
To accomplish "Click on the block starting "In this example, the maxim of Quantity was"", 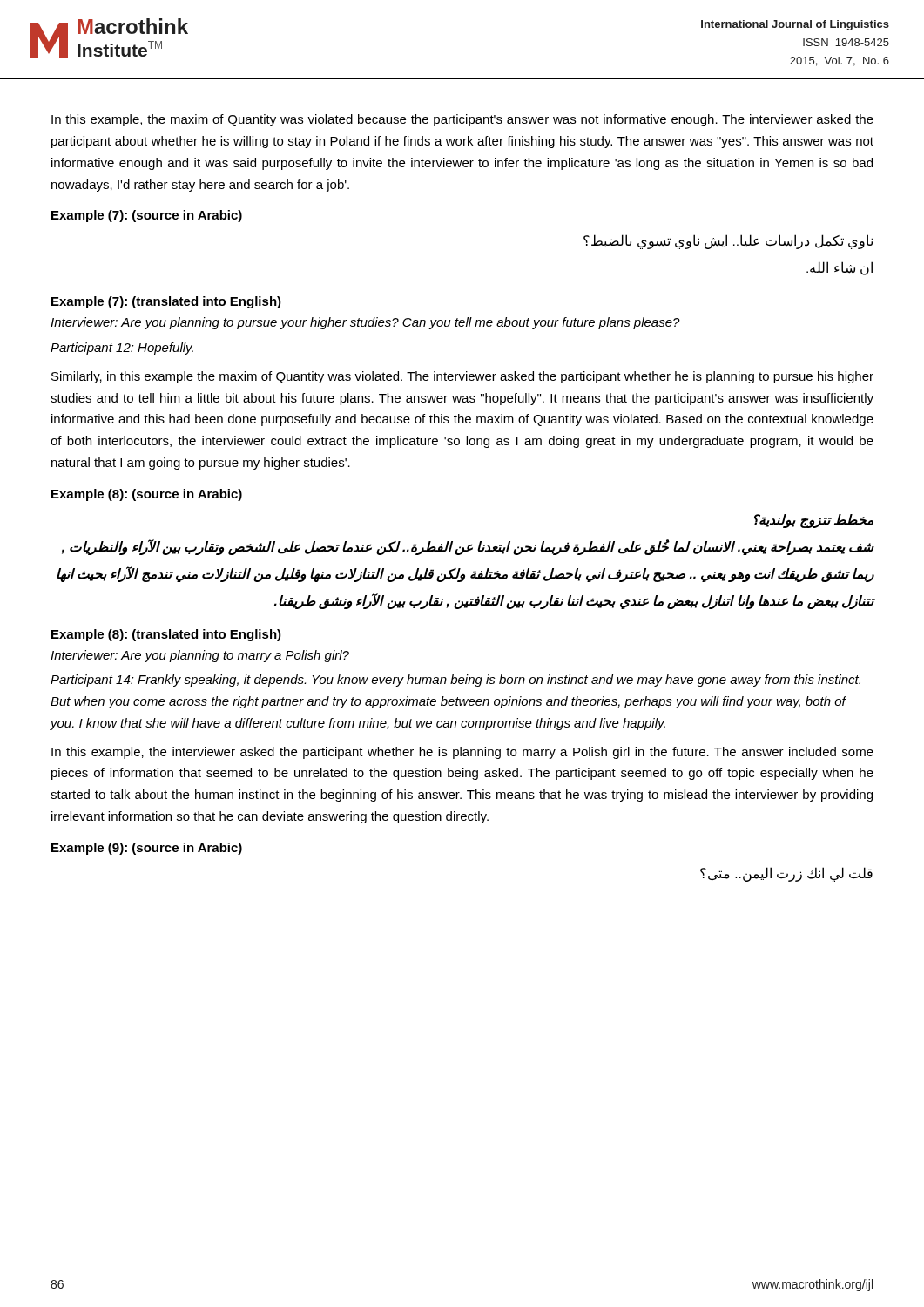I will coord(462,152).
